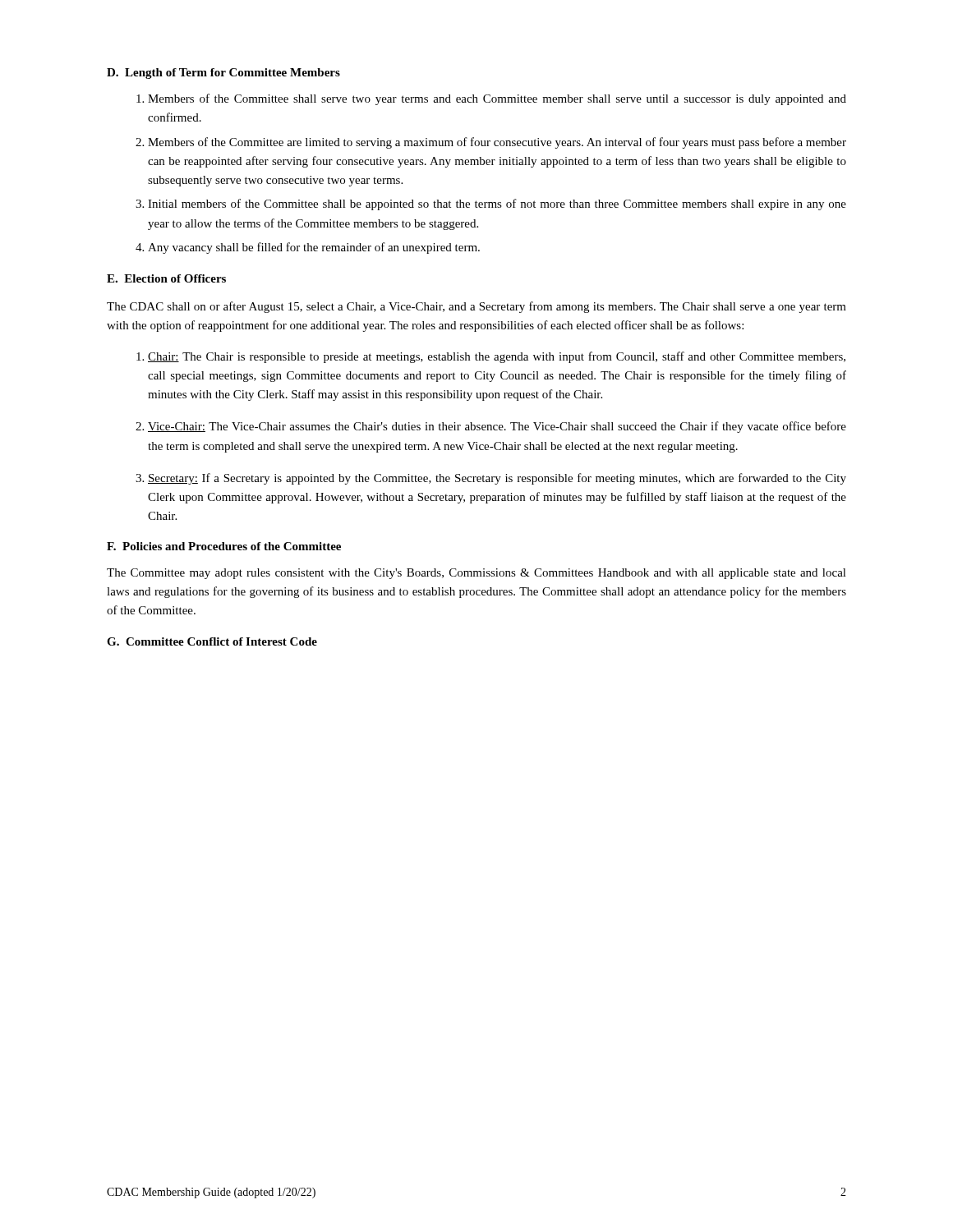Point to "G. Committee Conflict of Interest Code"
The height and width of the screenshot is (1232, 953).
pyautogui.click(x=212, y=642)
